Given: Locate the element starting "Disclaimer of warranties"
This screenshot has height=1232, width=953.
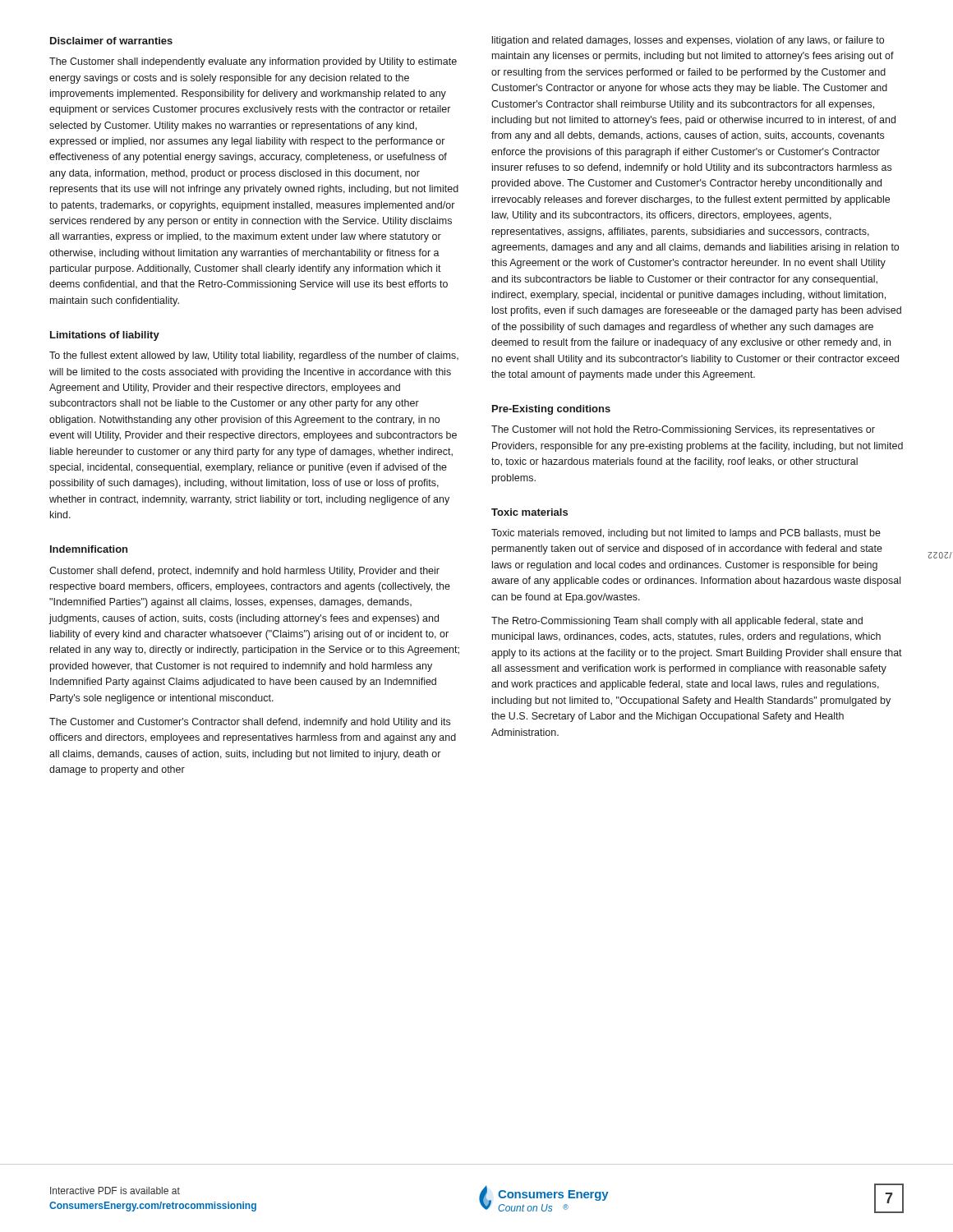Looking at the screenshot, I should tap(111, 41).
